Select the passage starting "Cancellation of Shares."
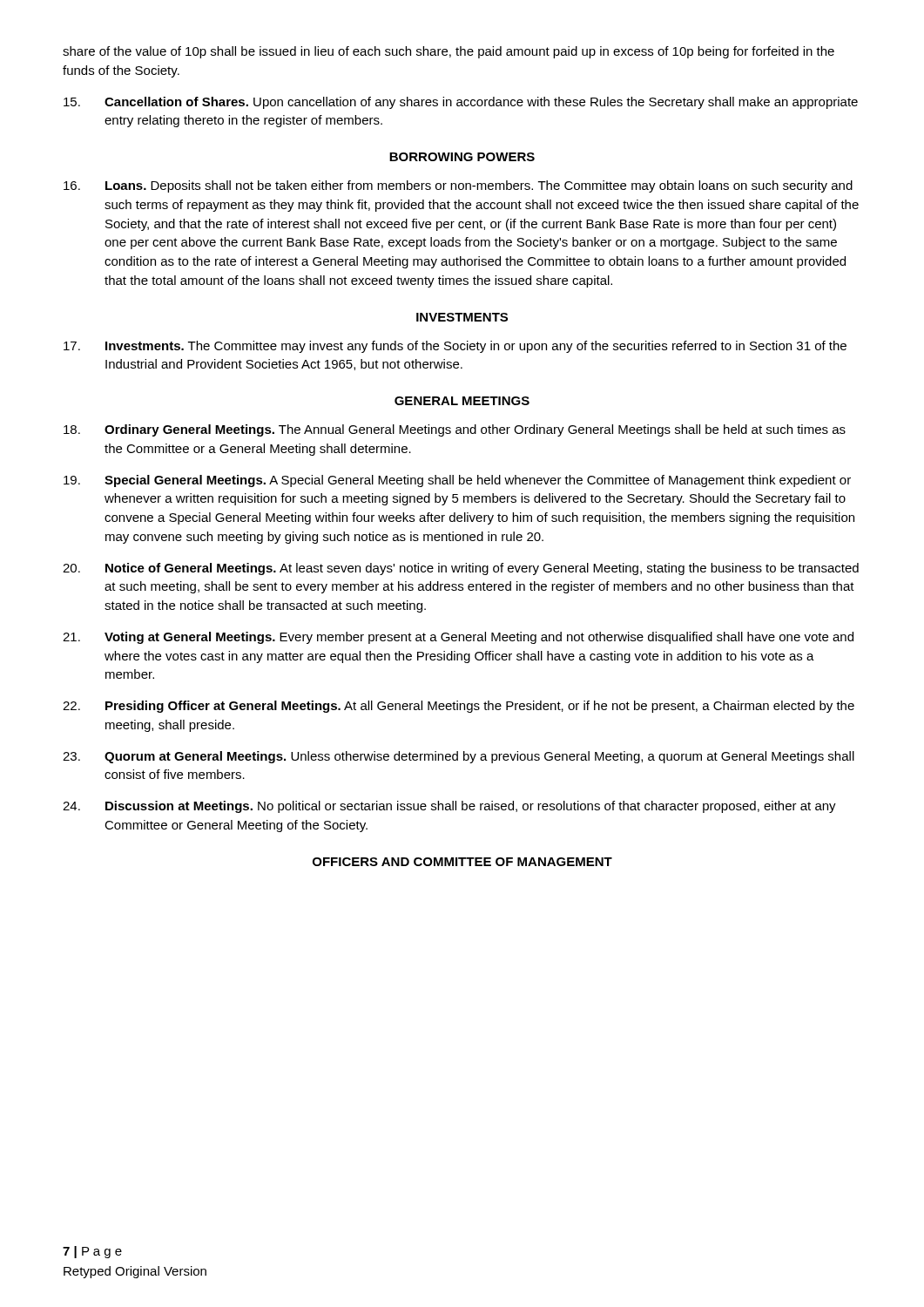 pyautogui.click(x=462, y=111)
